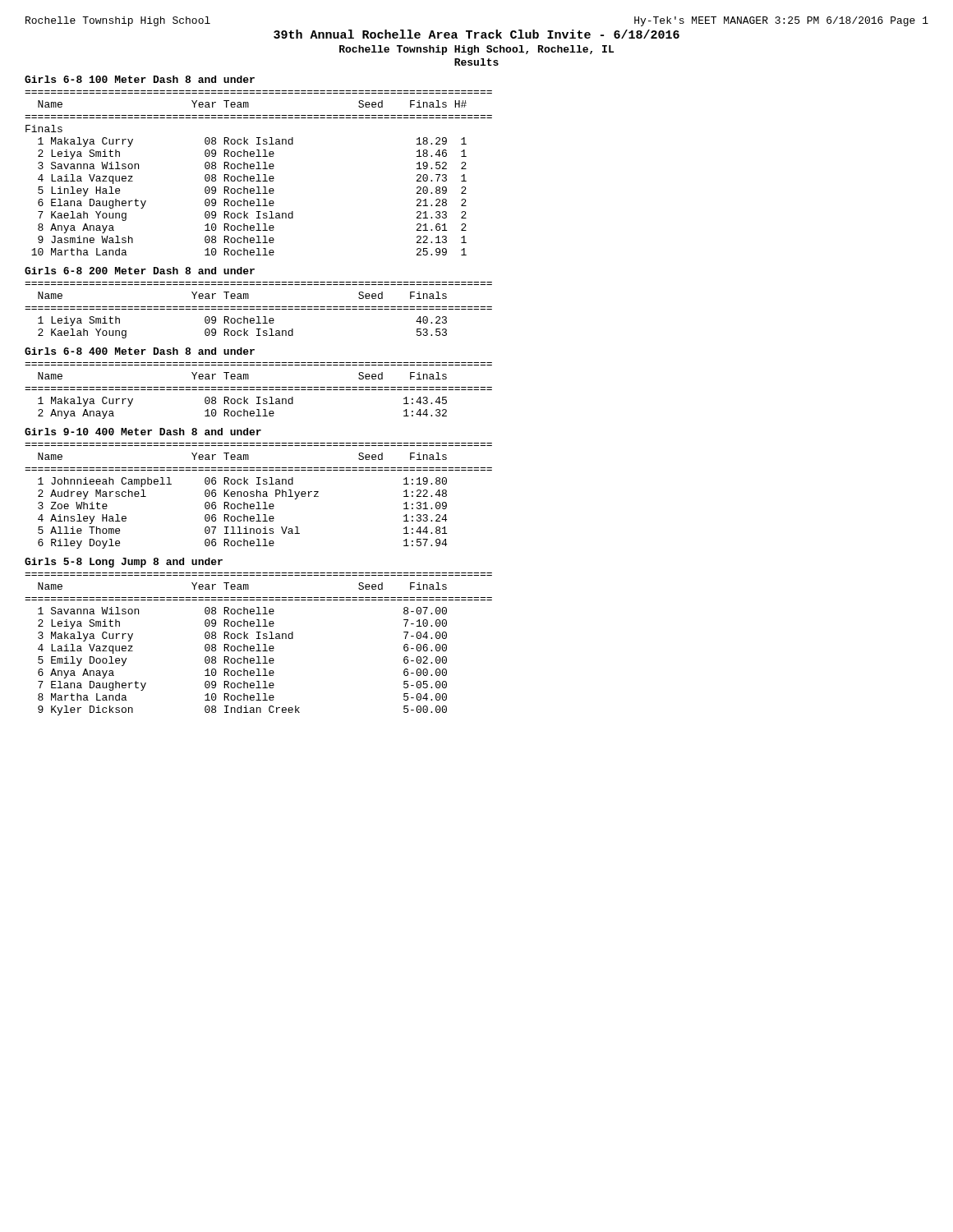953x1232 pixels.
Task: Select the text starting "Girls 6-8 200 Meter Dash 8 and under"
Action: [x=140, y=271]
